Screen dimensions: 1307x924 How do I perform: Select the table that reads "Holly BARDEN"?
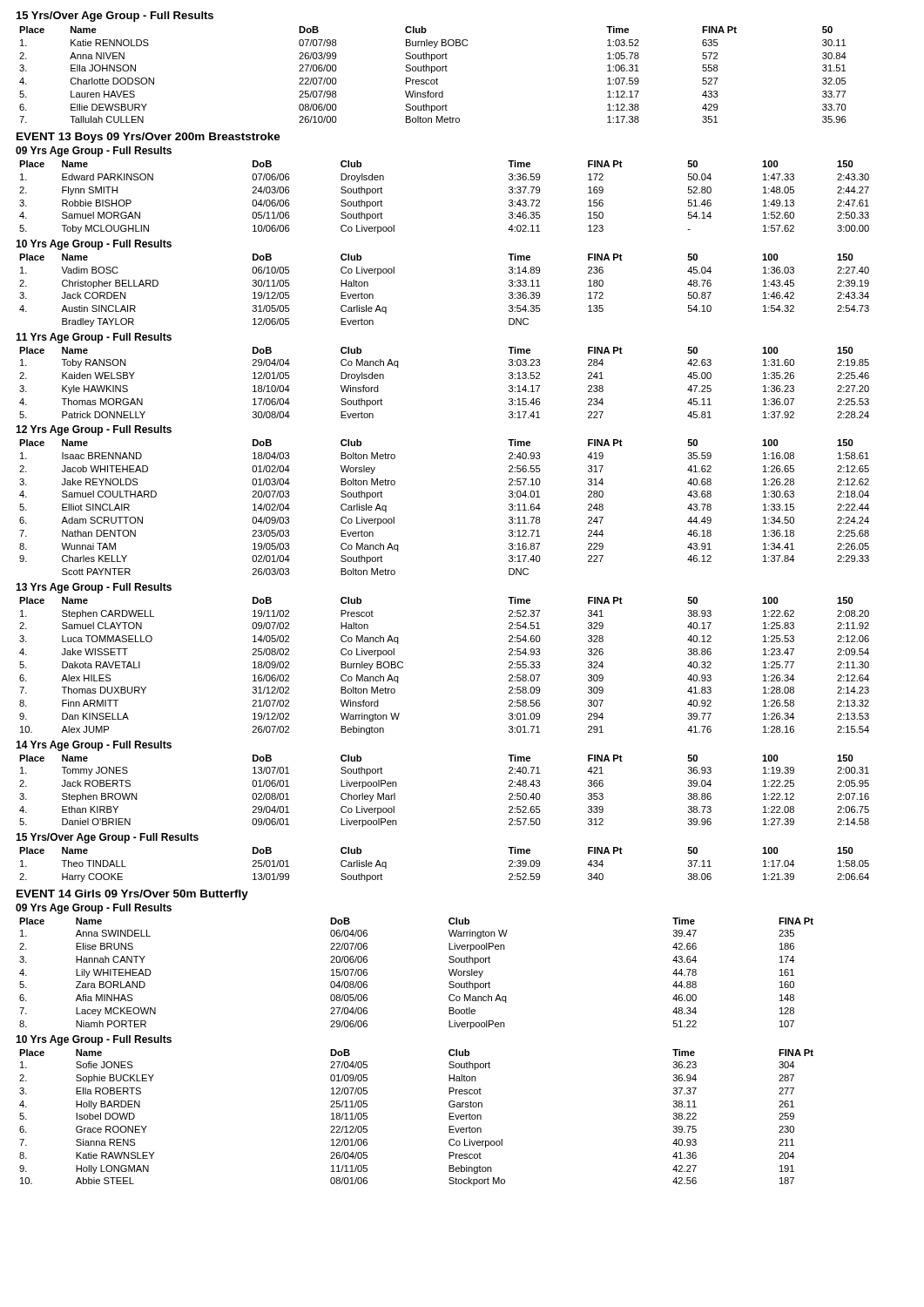(x=462, y=1117)
